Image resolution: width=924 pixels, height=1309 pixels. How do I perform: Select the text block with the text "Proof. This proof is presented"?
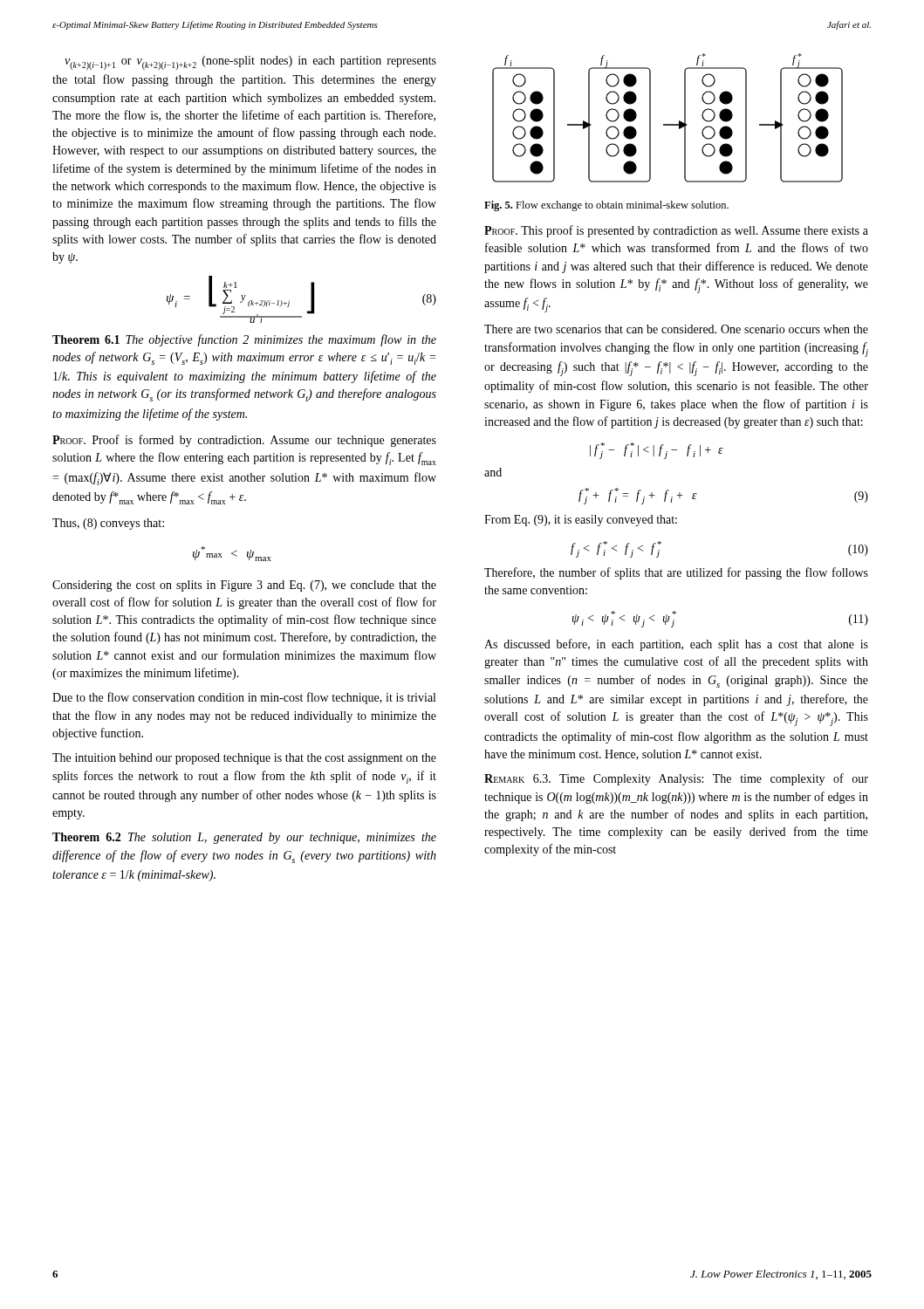[676, 269]
